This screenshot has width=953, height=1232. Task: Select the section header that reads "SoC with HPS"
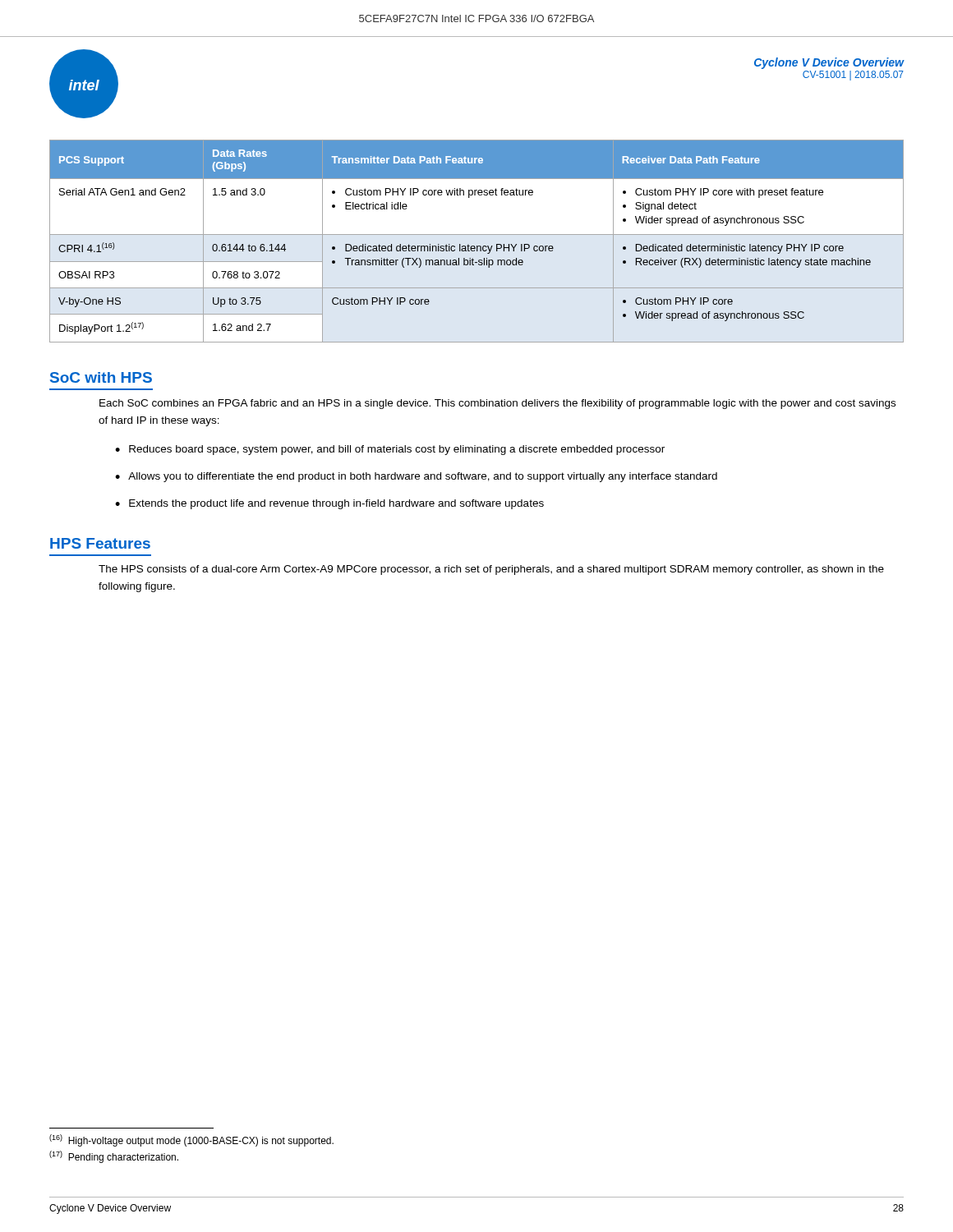point(101,378)
